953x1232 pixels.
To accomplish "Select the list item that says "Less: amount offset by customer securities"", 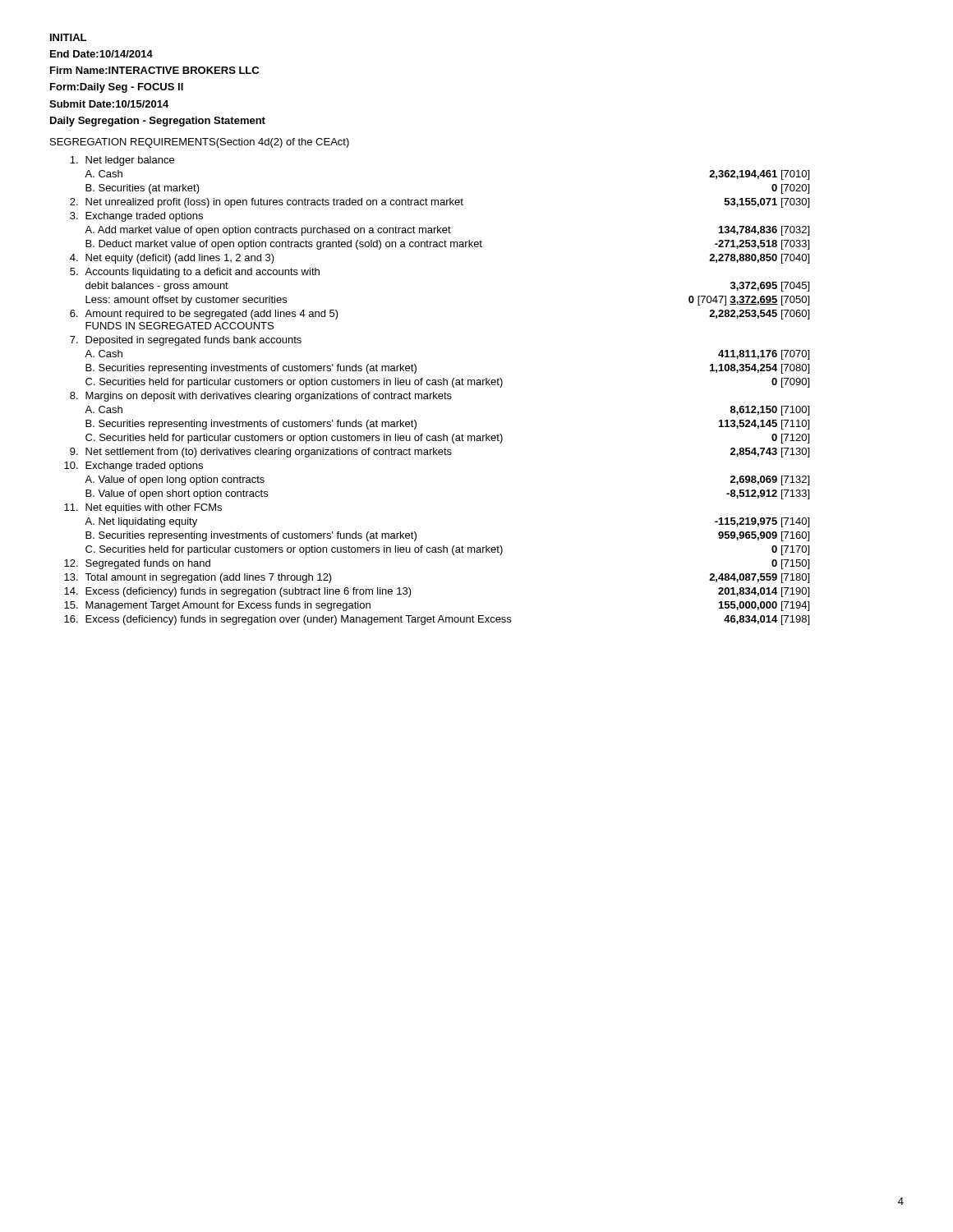I will pyautogui.click(x=186, y=300).
